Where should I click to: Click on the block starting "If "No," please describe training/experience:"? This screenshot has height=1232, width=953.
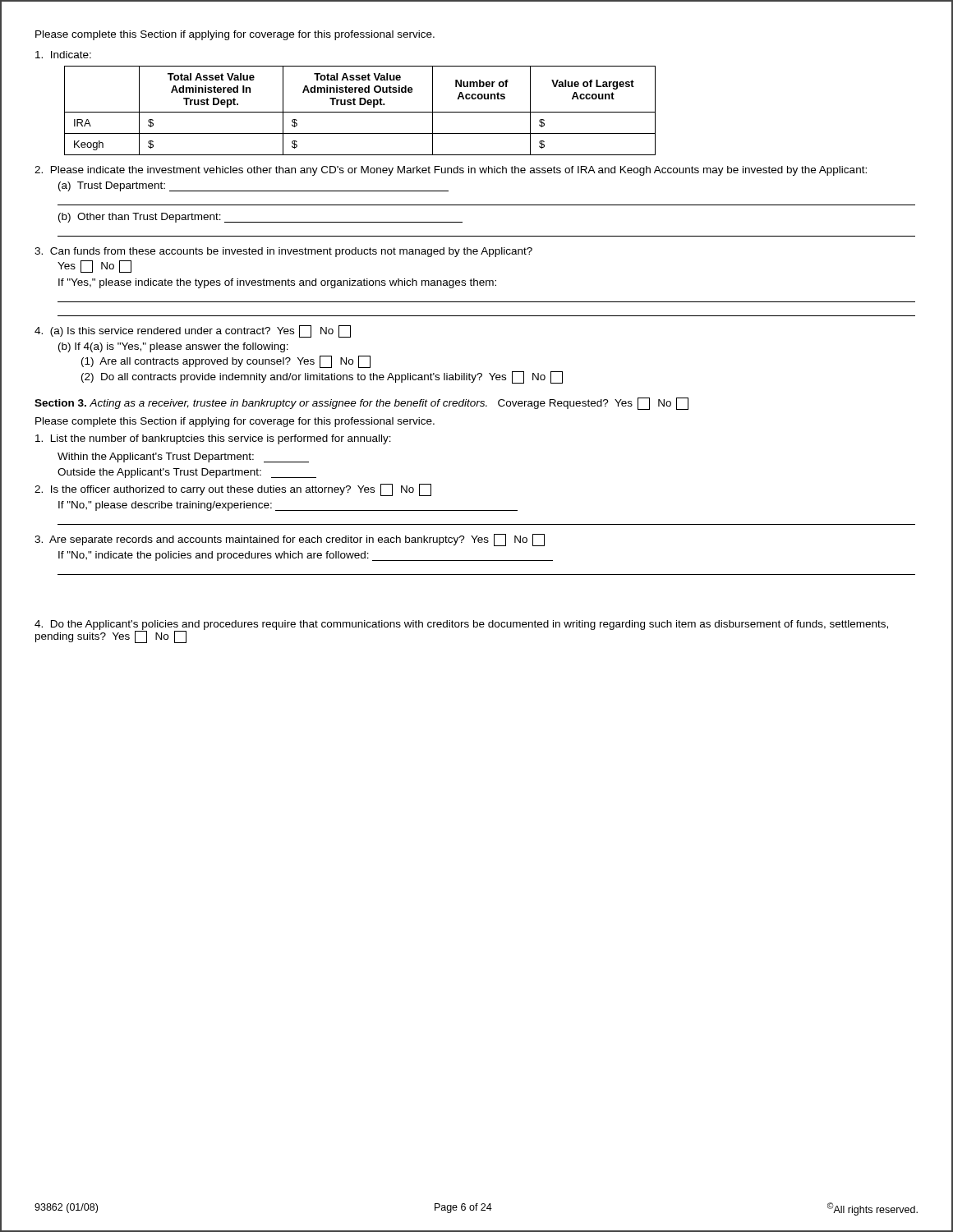(288, 504)
